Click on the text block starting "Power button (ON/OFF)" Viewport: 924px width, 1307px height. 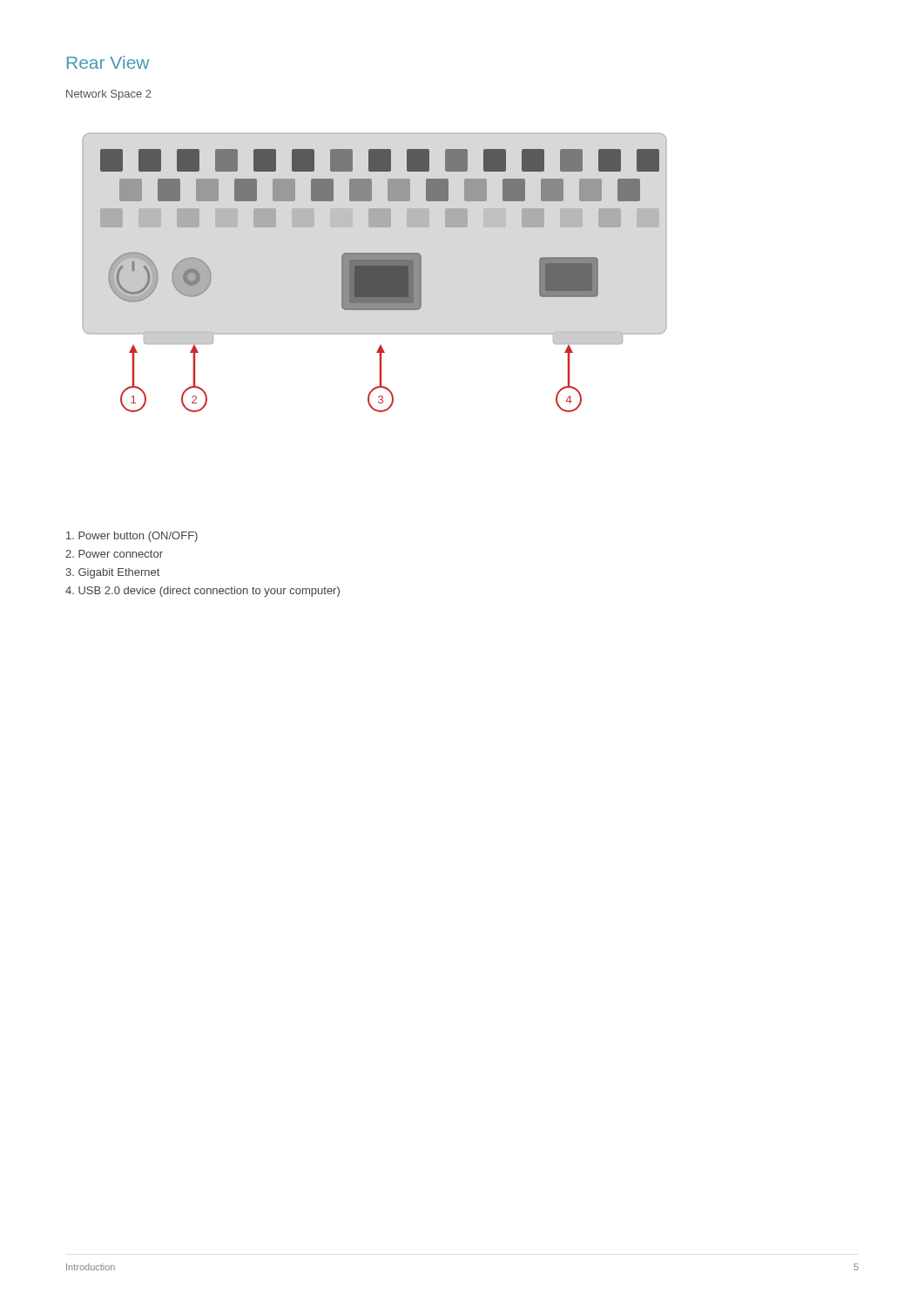[132, 535]
